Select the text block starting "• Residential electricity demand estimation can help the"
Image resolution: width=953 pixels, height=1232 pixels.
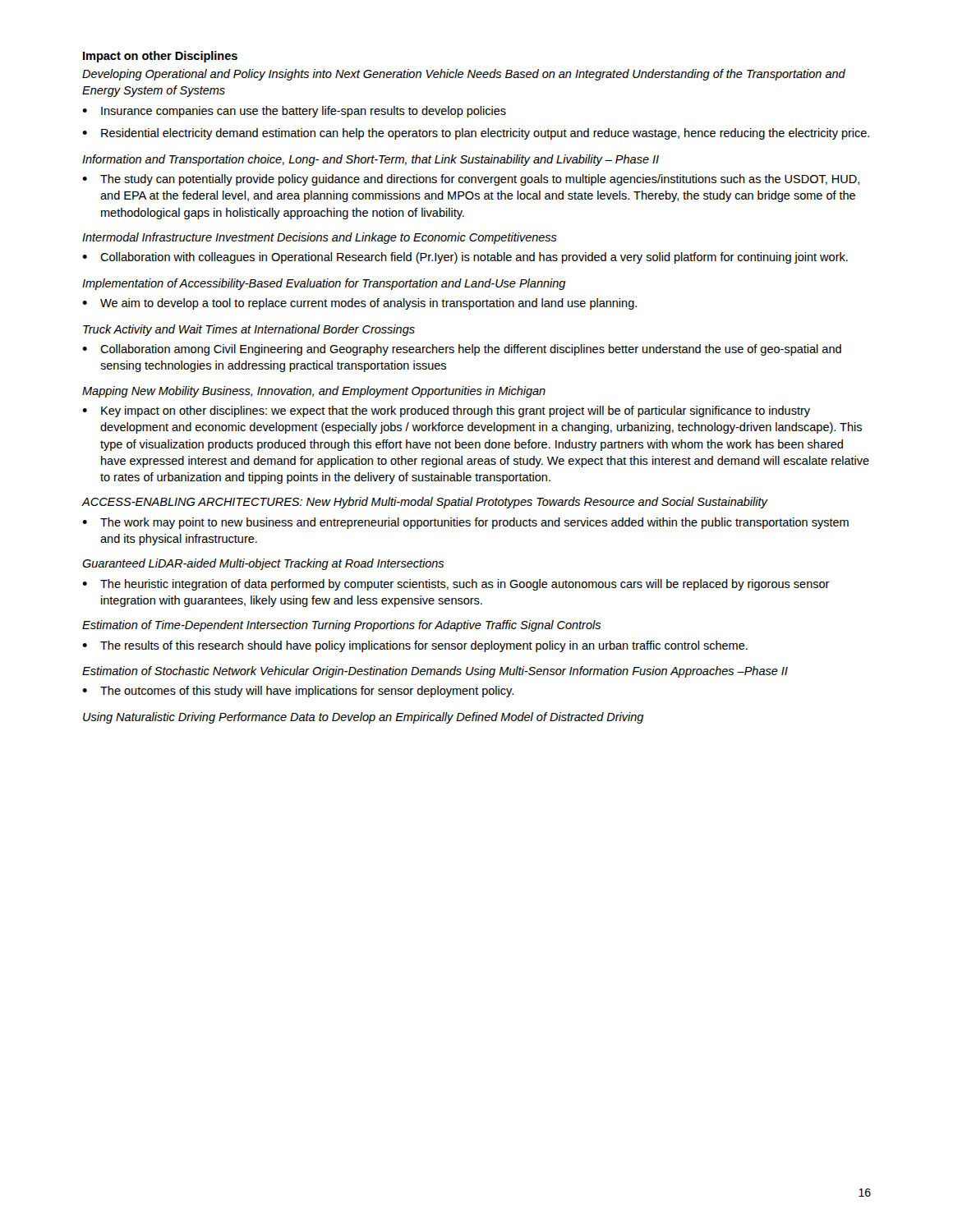coord(476,134)
